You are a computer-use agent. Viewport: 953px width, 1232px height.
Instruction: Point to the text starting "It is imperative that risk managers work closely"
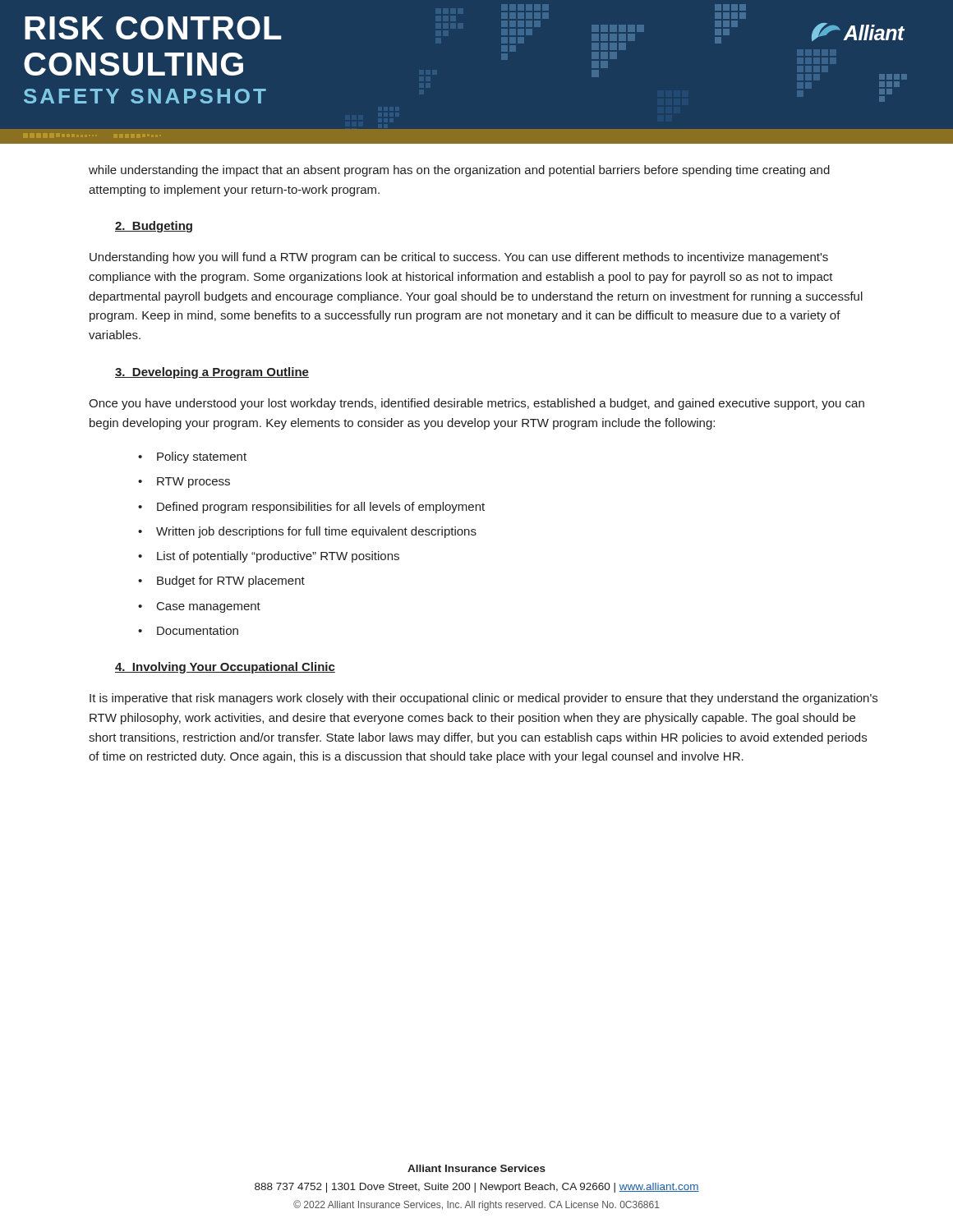[483, 727]
